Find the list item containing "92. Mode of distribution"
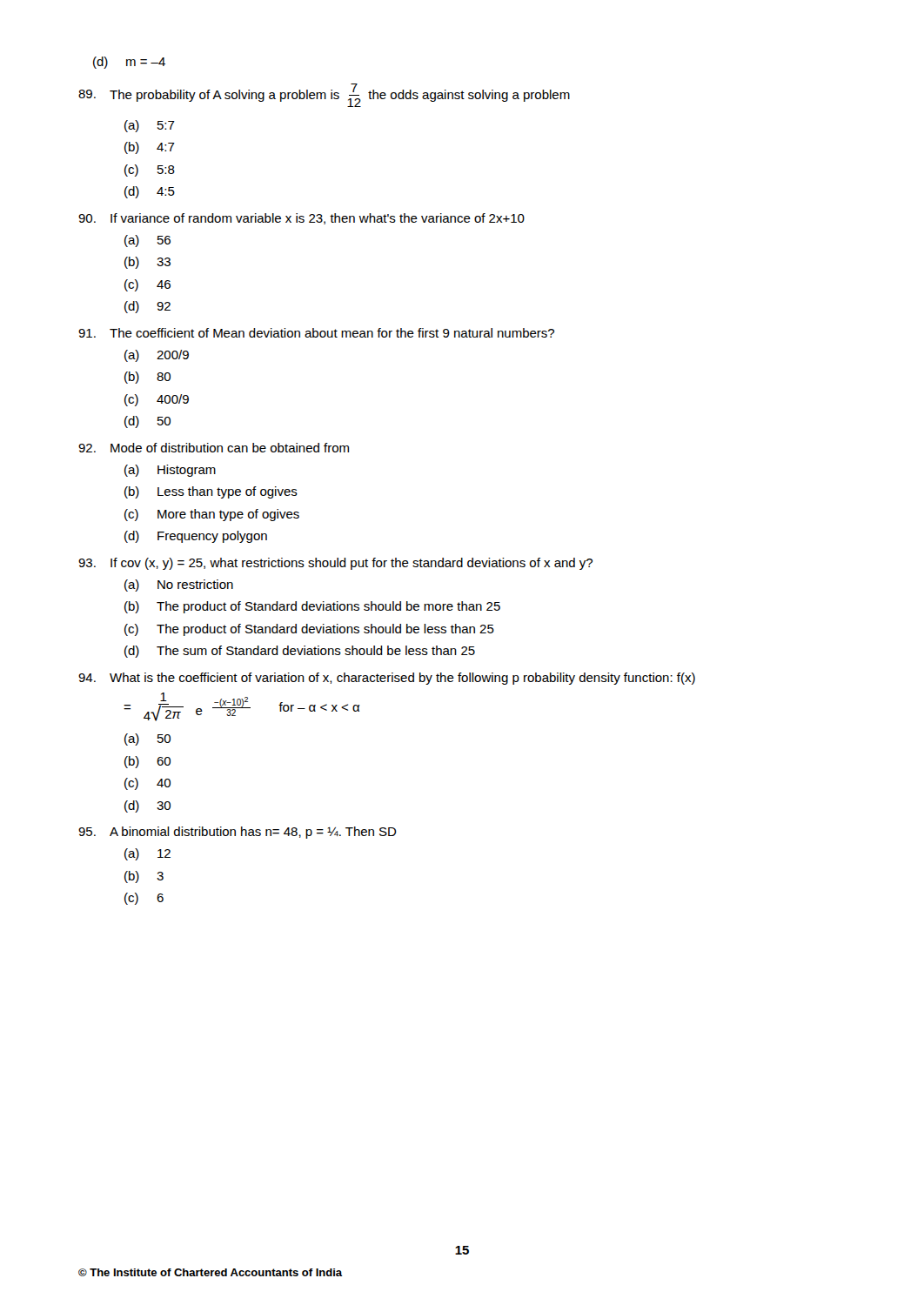This screenshot has width=924, height=1305. [x=214, y=448]
